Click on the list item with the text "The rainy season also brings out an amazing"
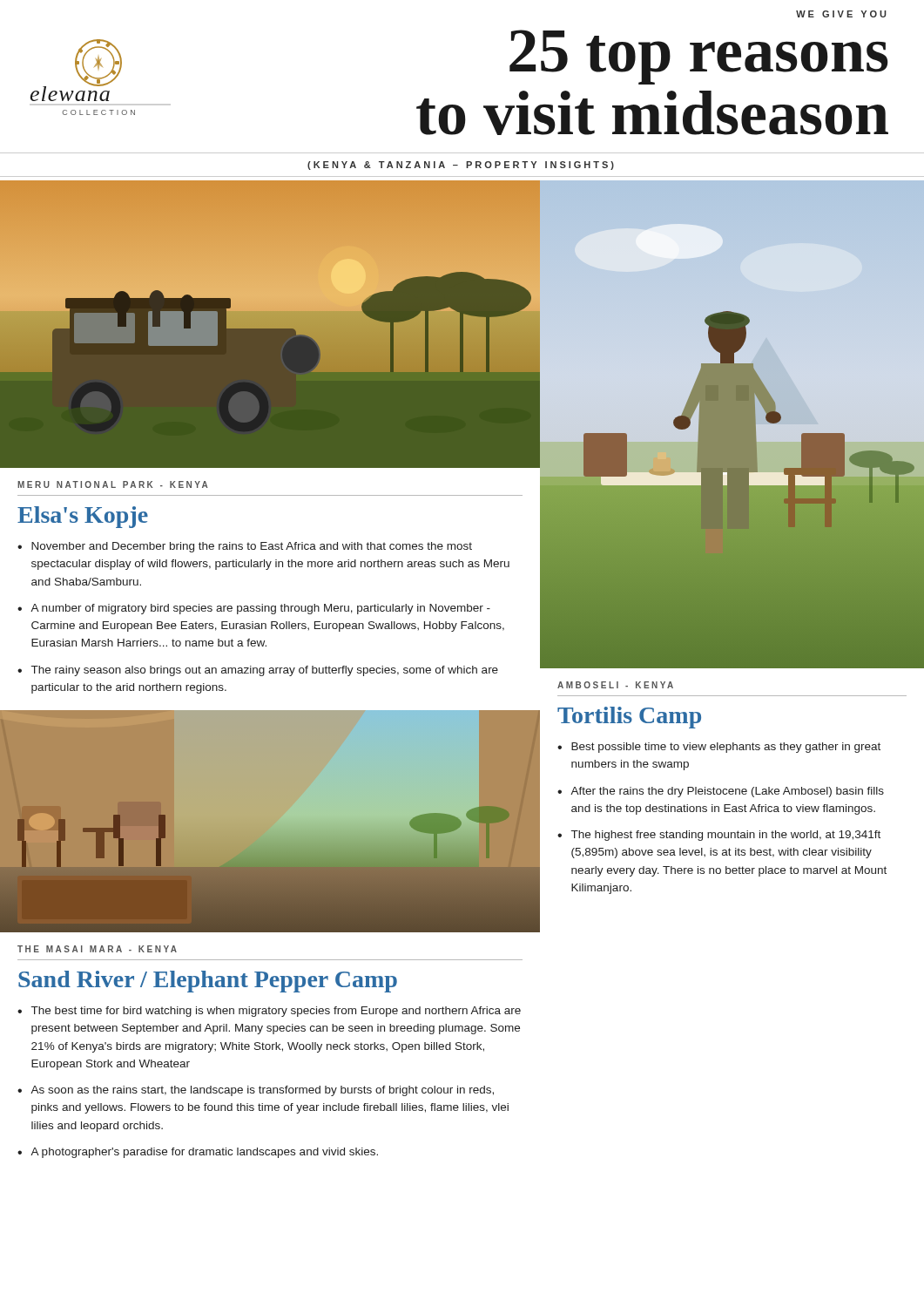This screenshot has height=1307, width=924. point(265,678)
